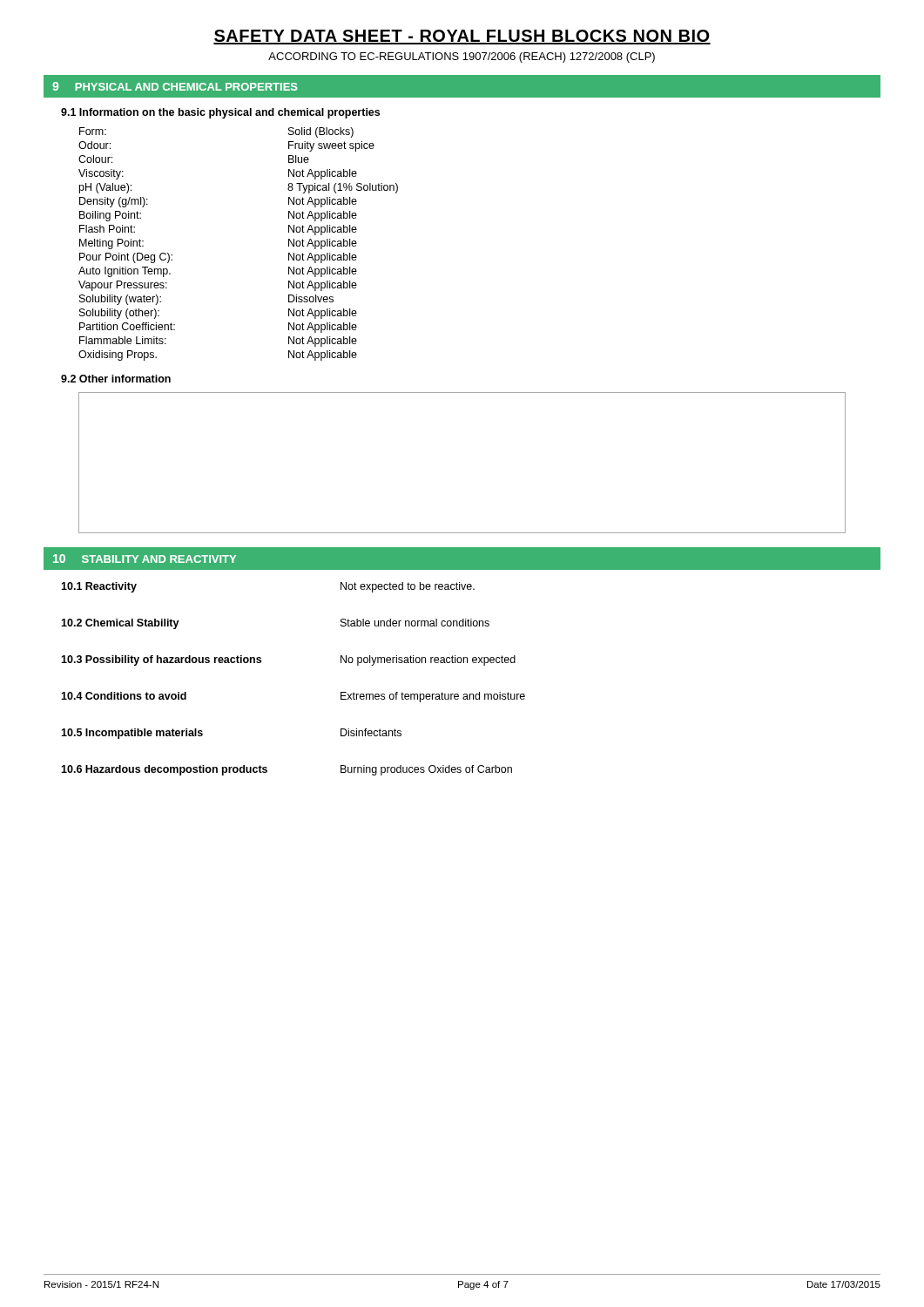Point to "5 Incompatible materials"
The image size is (924, 1307).
[132, 733]
